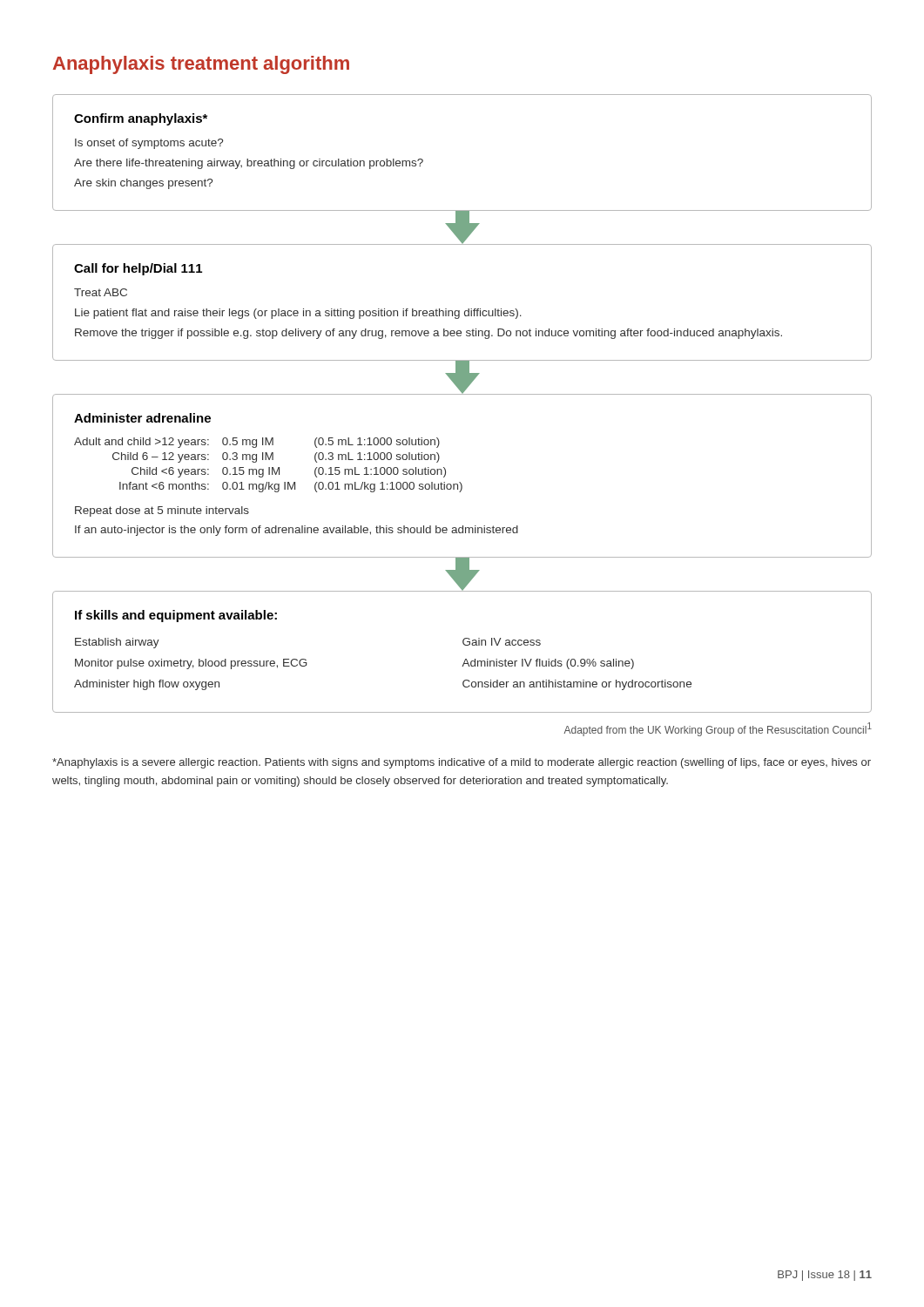Find the table that mentions "(0.01 mL/kg 1:1000"
This screenshot has width=924, height=1307.
coord(462,476)
